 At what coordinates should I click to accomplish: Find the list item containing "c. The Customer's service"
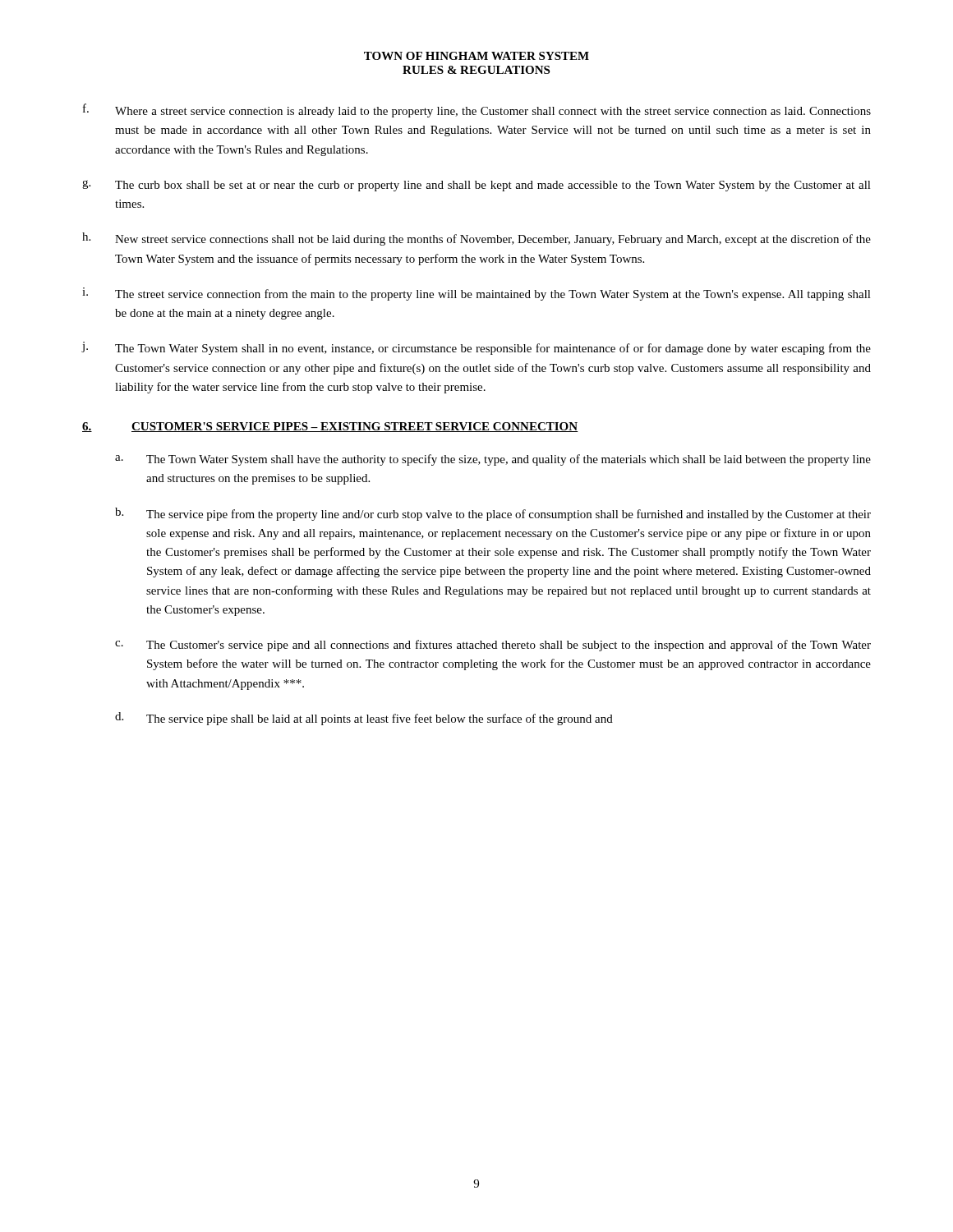(x=493, y=664)
